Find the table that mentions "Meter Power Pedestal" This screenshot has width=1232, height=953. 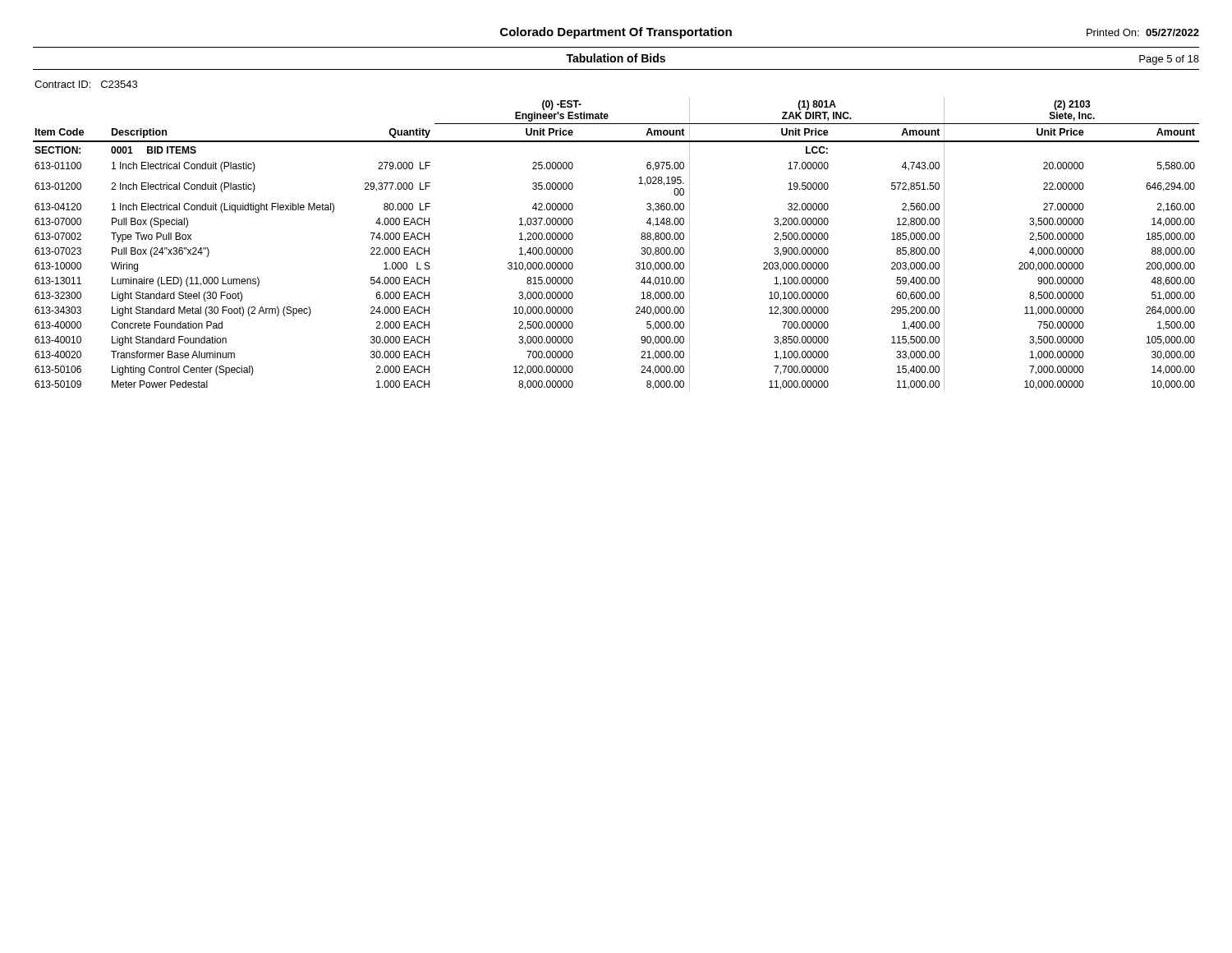[616, 244]
